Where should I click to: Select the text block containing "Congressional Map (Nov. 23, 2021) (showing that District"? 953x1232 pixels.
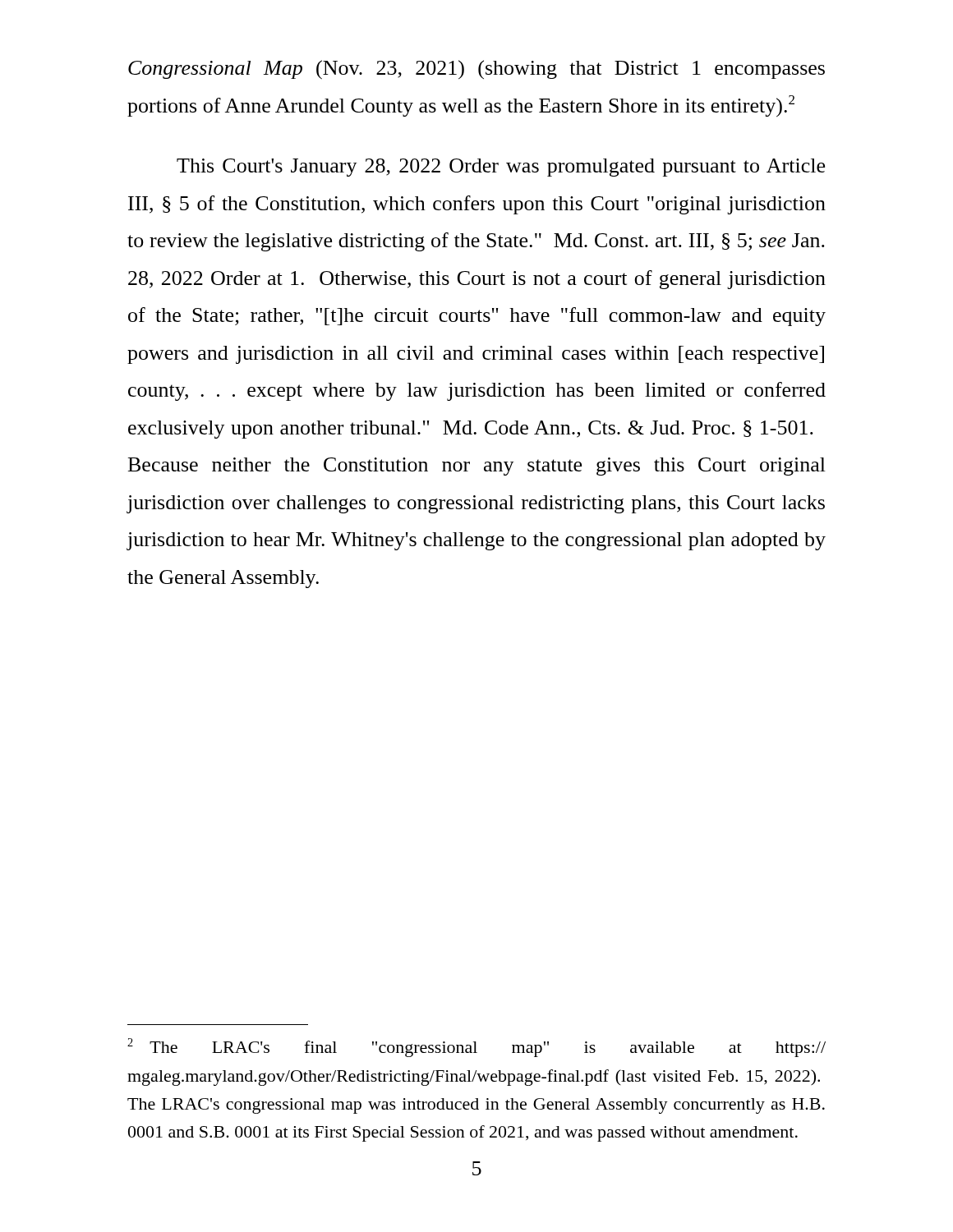click(476, 86)
